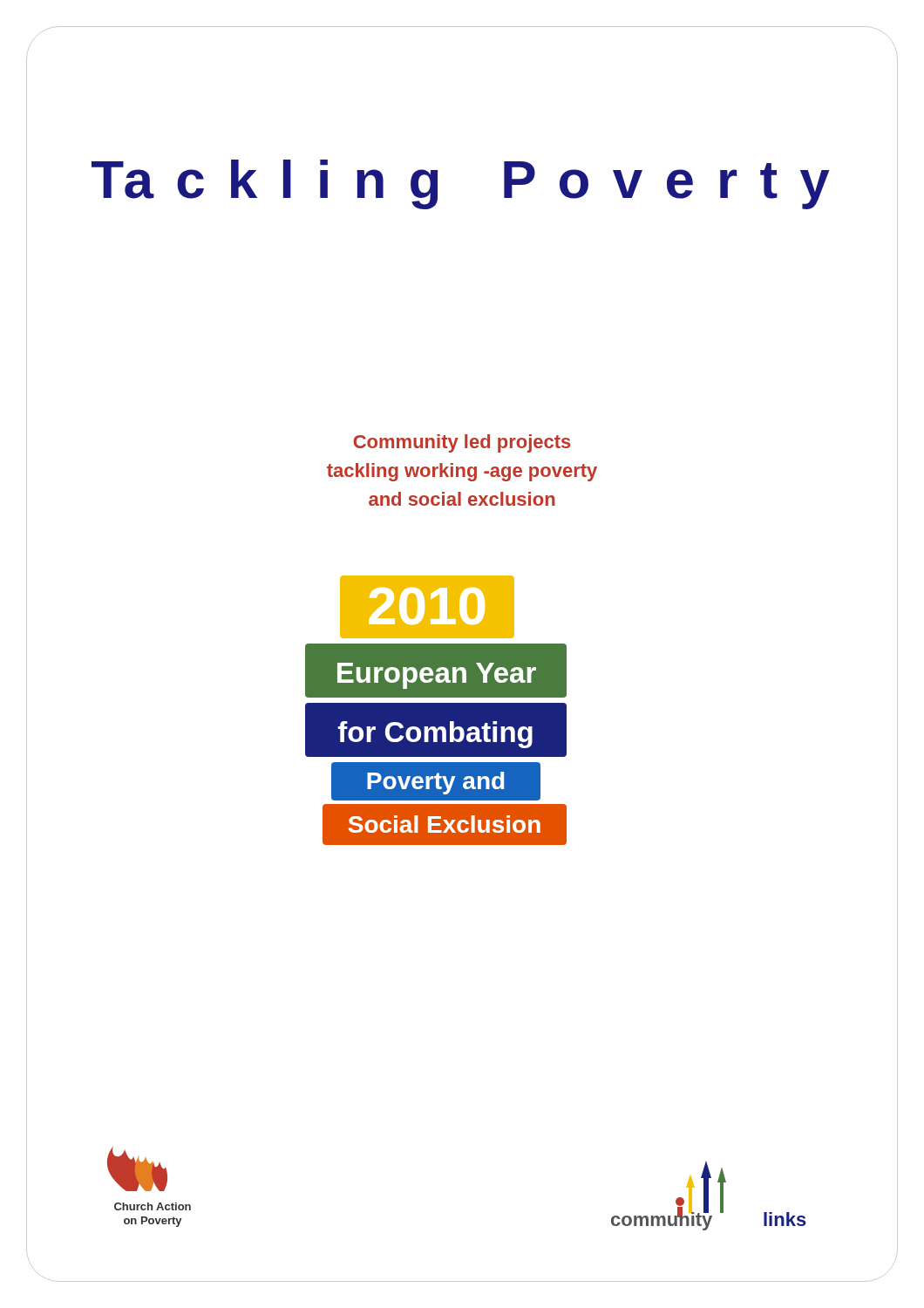Find the text starting "Community led projects tackling working -age poverty and"

(x=462, y=470)
